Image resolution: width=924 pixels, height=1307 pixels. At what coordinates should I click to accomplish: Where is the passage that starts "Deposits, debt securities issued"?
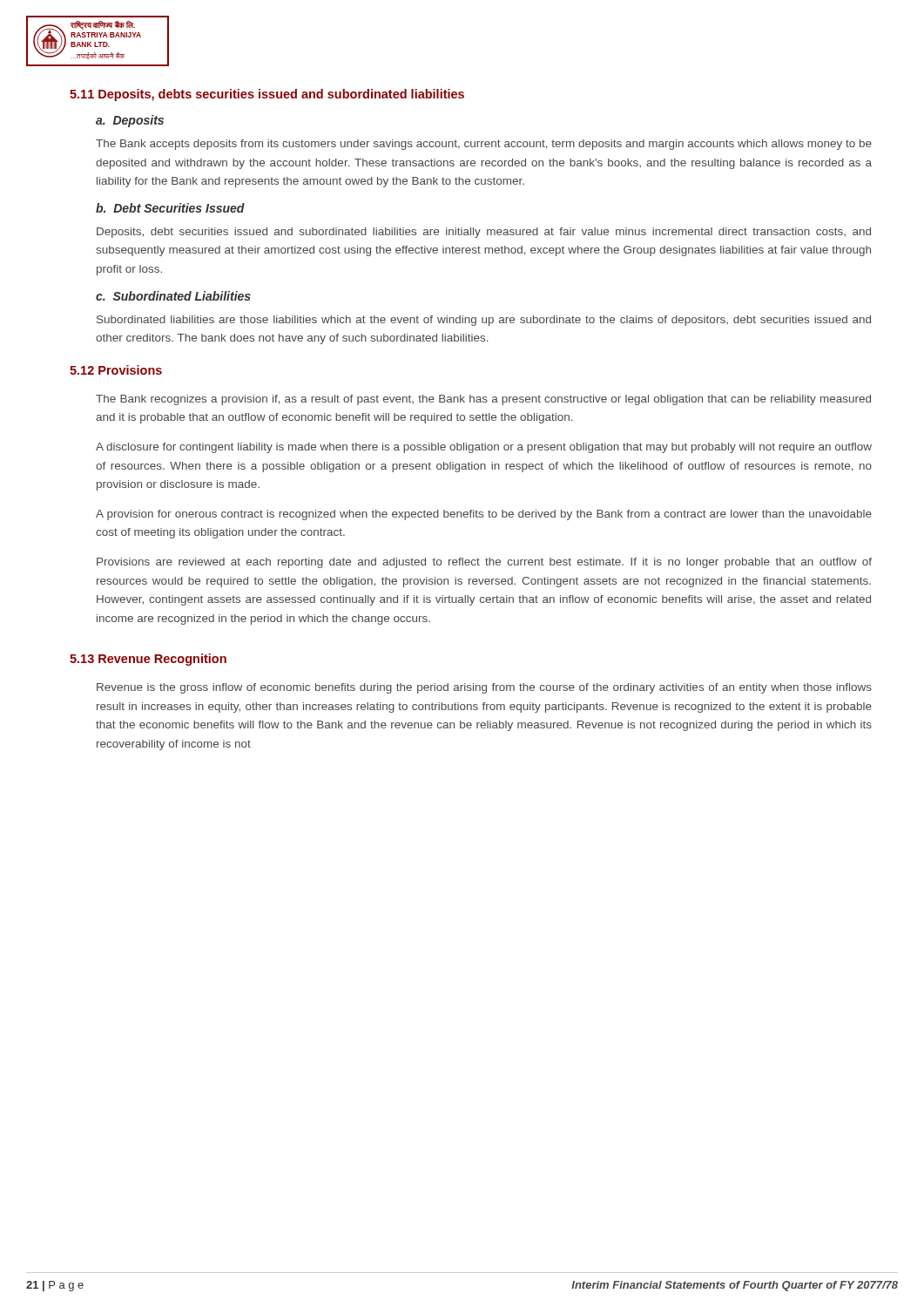coord(484,250)
